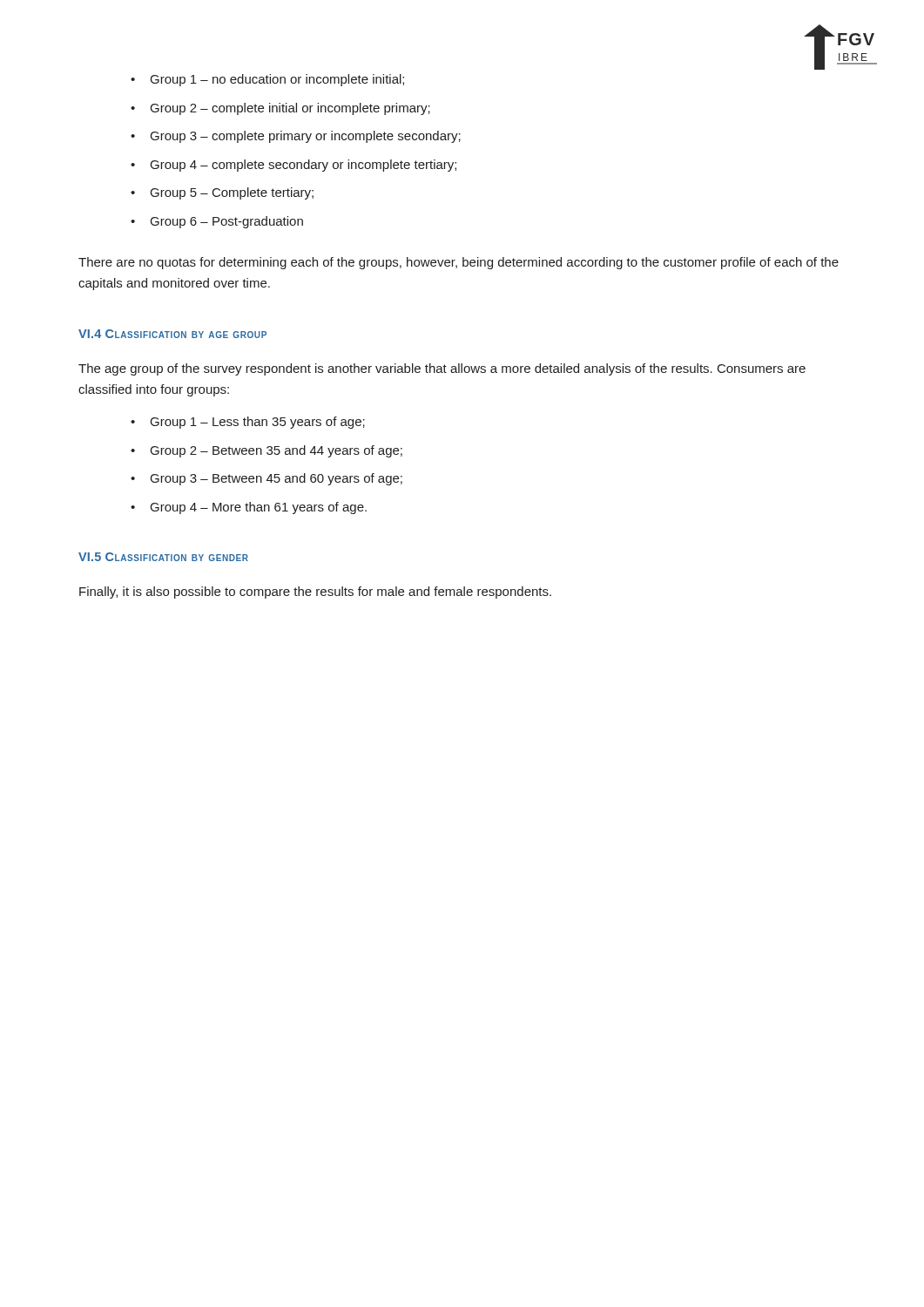
Task: Locate the block of text that opens with "Group 2 – Between"
Action: point(266,451)
